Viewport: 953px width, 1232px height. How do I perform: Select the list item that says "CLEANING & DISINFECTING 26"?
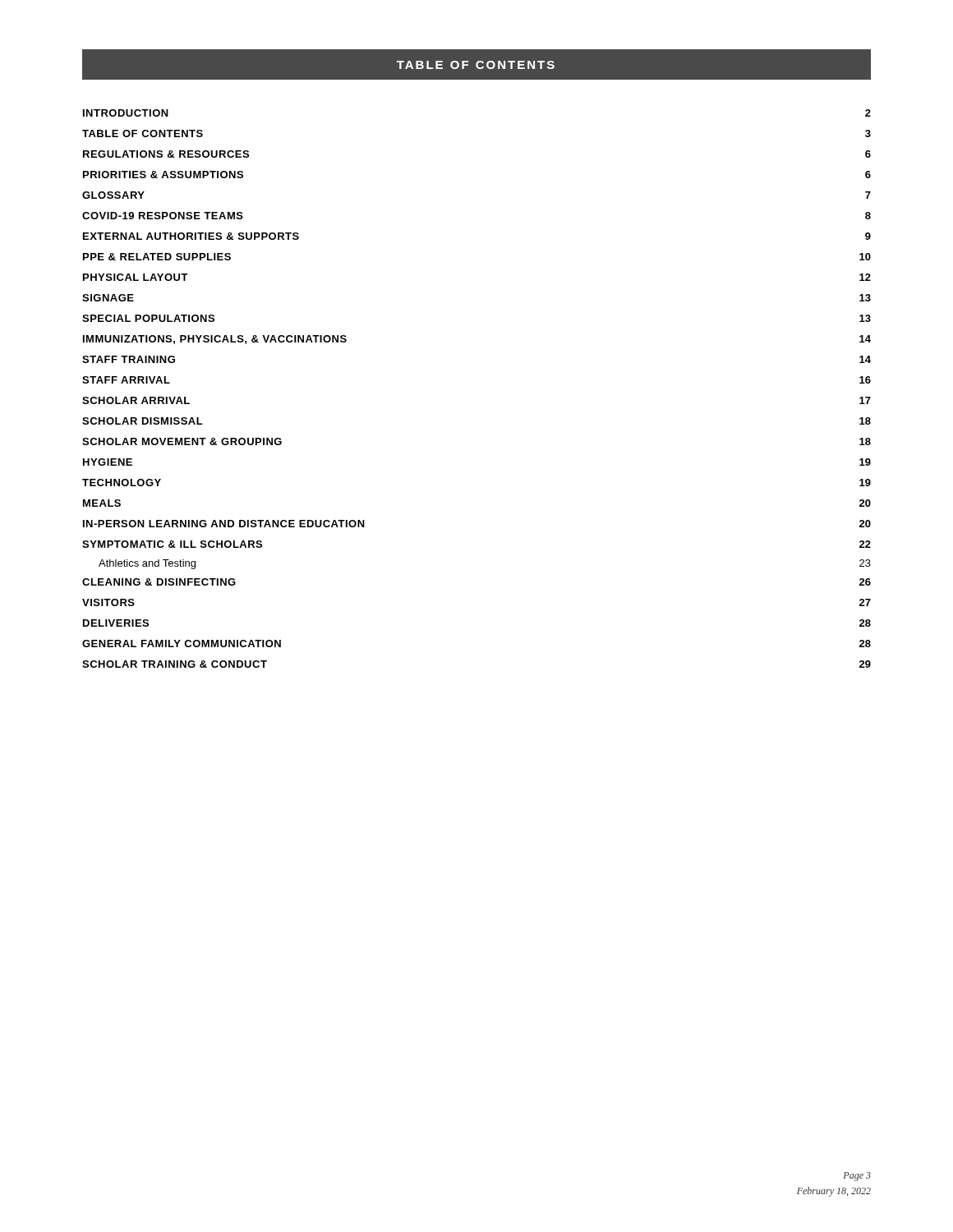click(x=161, y=580)
